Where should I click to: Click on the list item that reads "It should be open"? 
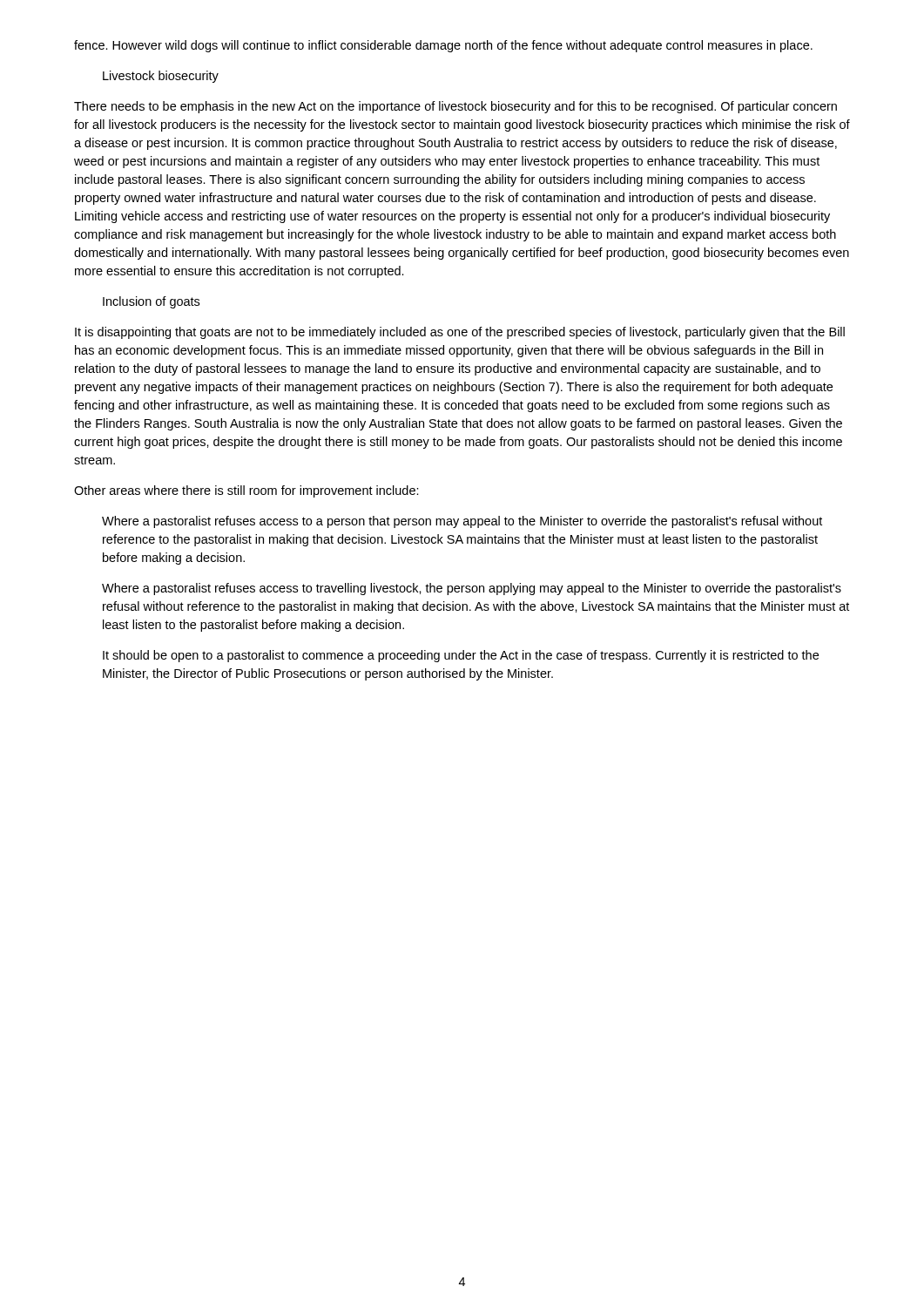(x=461, y=665)
